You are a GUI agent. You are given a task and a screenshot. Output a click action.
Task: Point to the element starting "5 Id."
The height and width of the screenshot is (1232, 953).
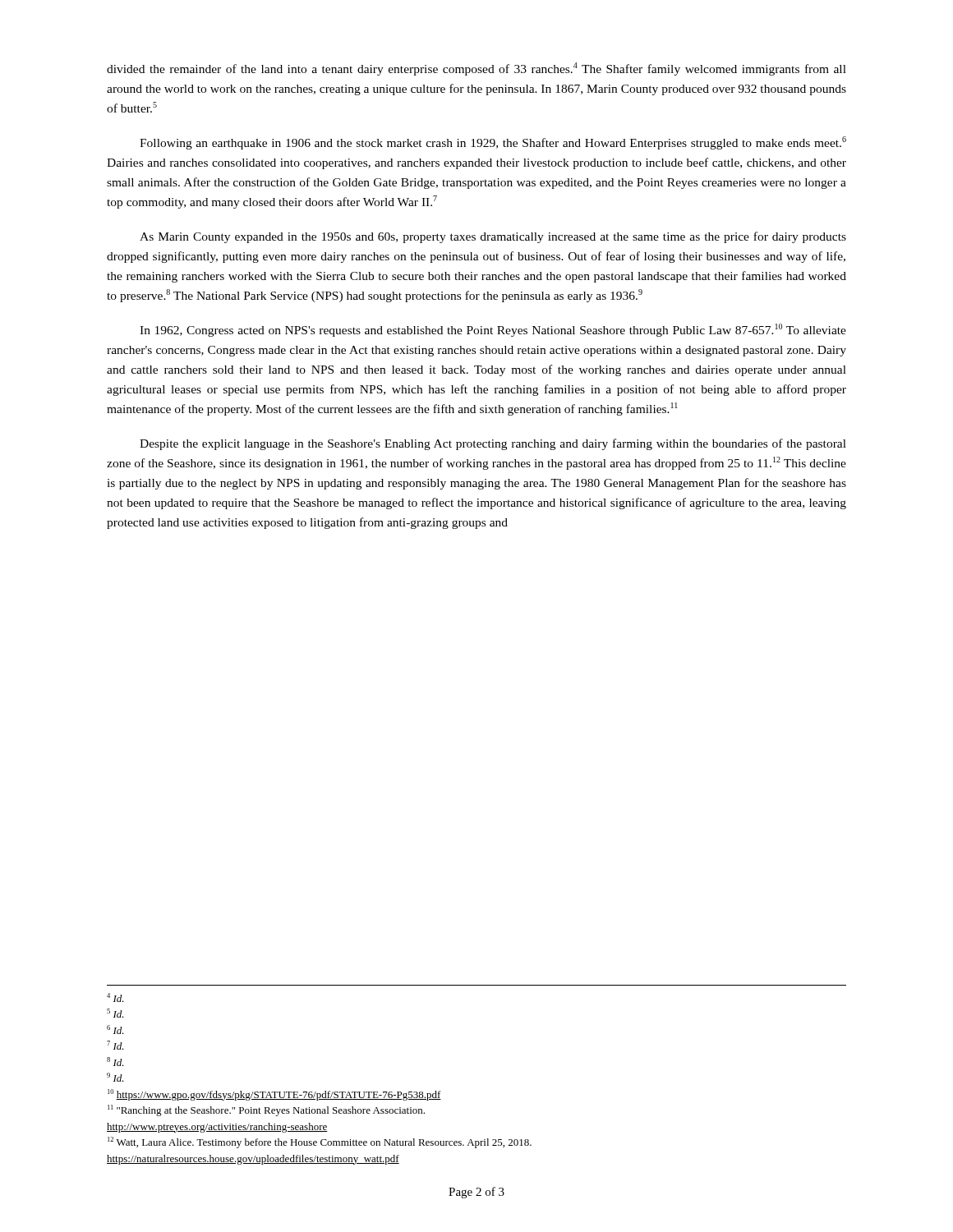[116, 1013]
